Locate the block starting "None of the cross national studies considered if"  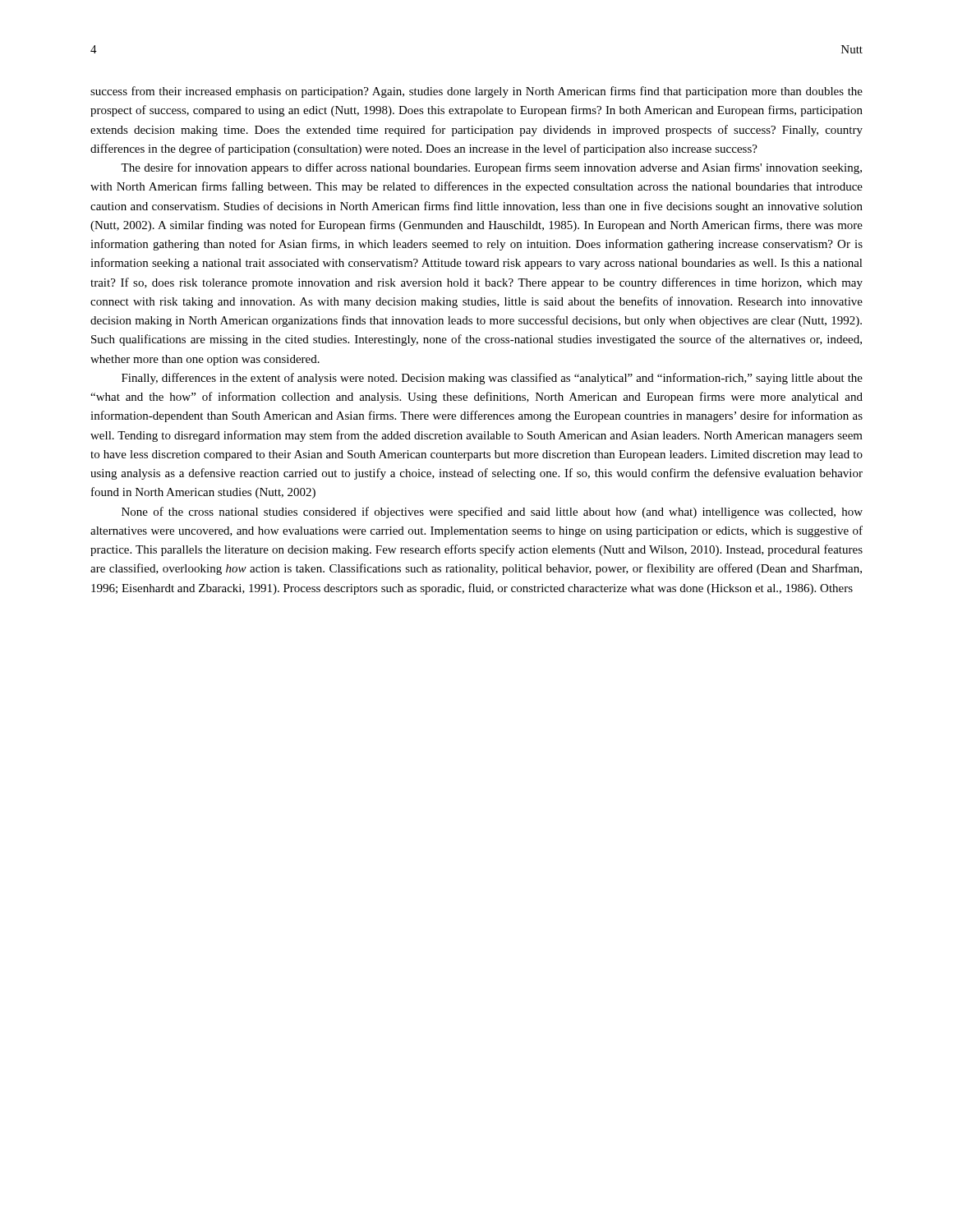476,549
